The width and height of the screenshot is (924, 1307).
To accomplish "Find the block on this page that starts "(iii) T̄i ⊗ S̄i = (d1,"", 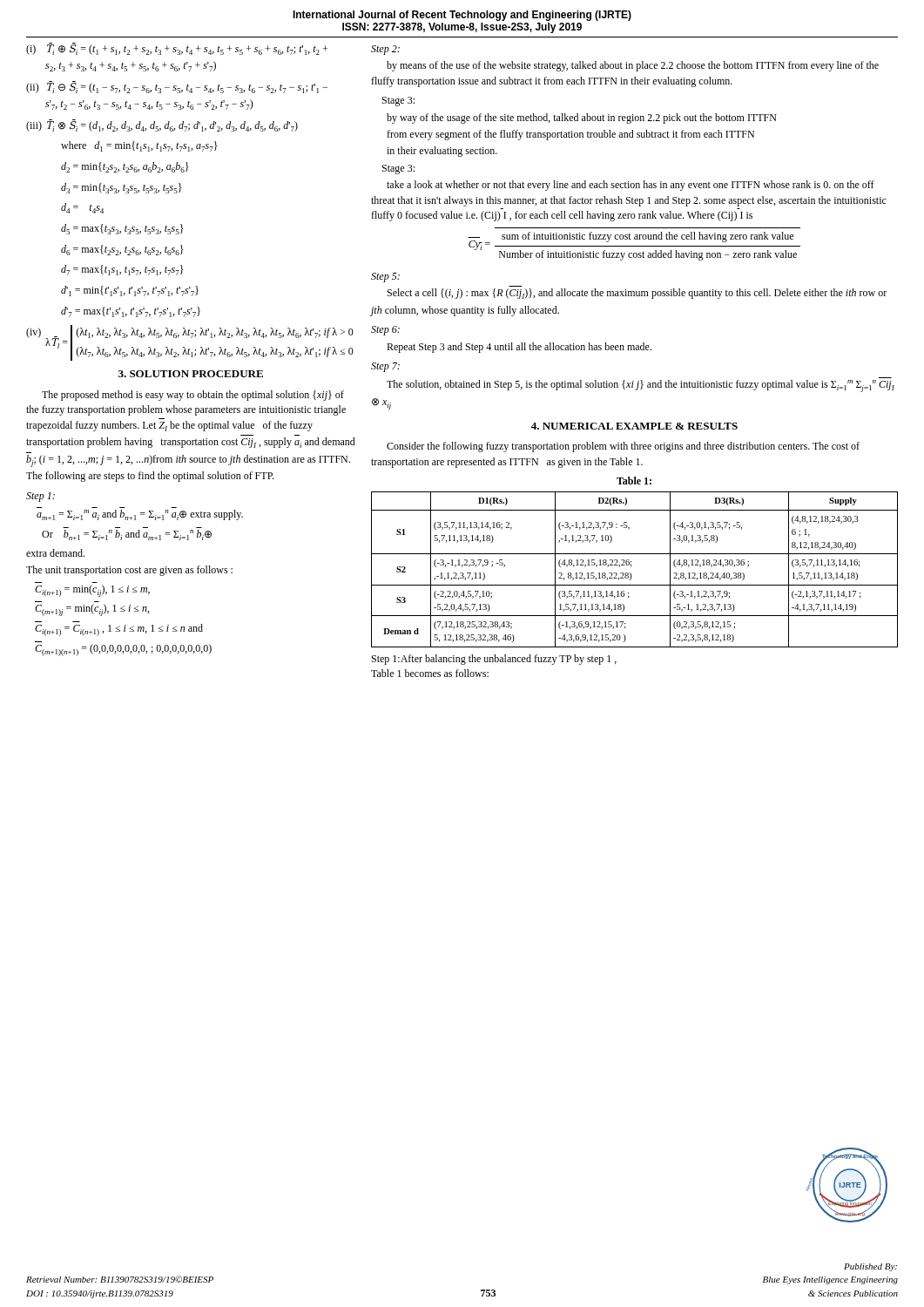I will [191, 127].
